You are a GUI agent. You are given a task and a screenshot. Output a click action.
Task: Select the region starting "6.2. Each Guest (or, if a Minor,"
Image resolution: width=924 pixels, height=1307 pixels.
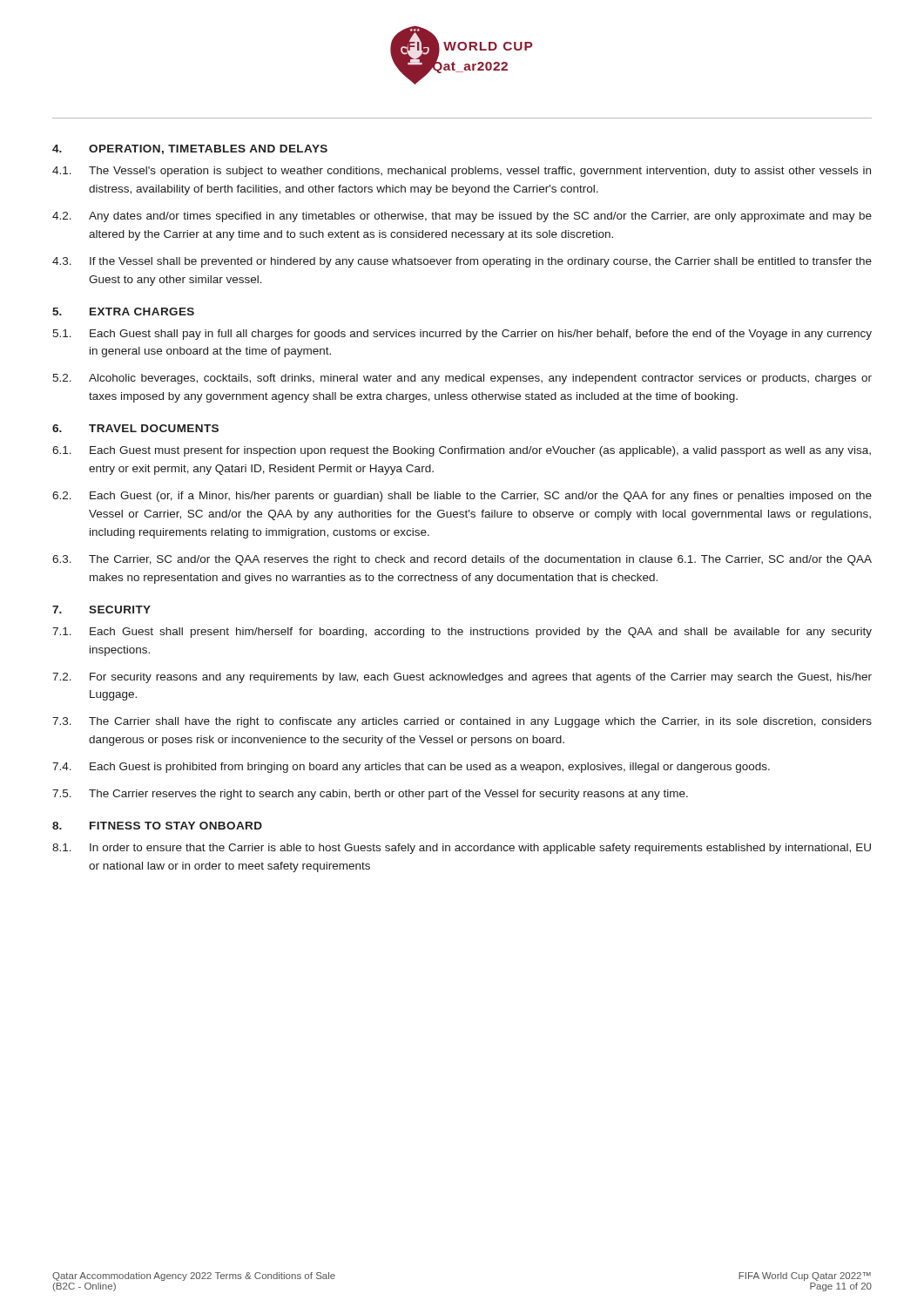(462, 515)
